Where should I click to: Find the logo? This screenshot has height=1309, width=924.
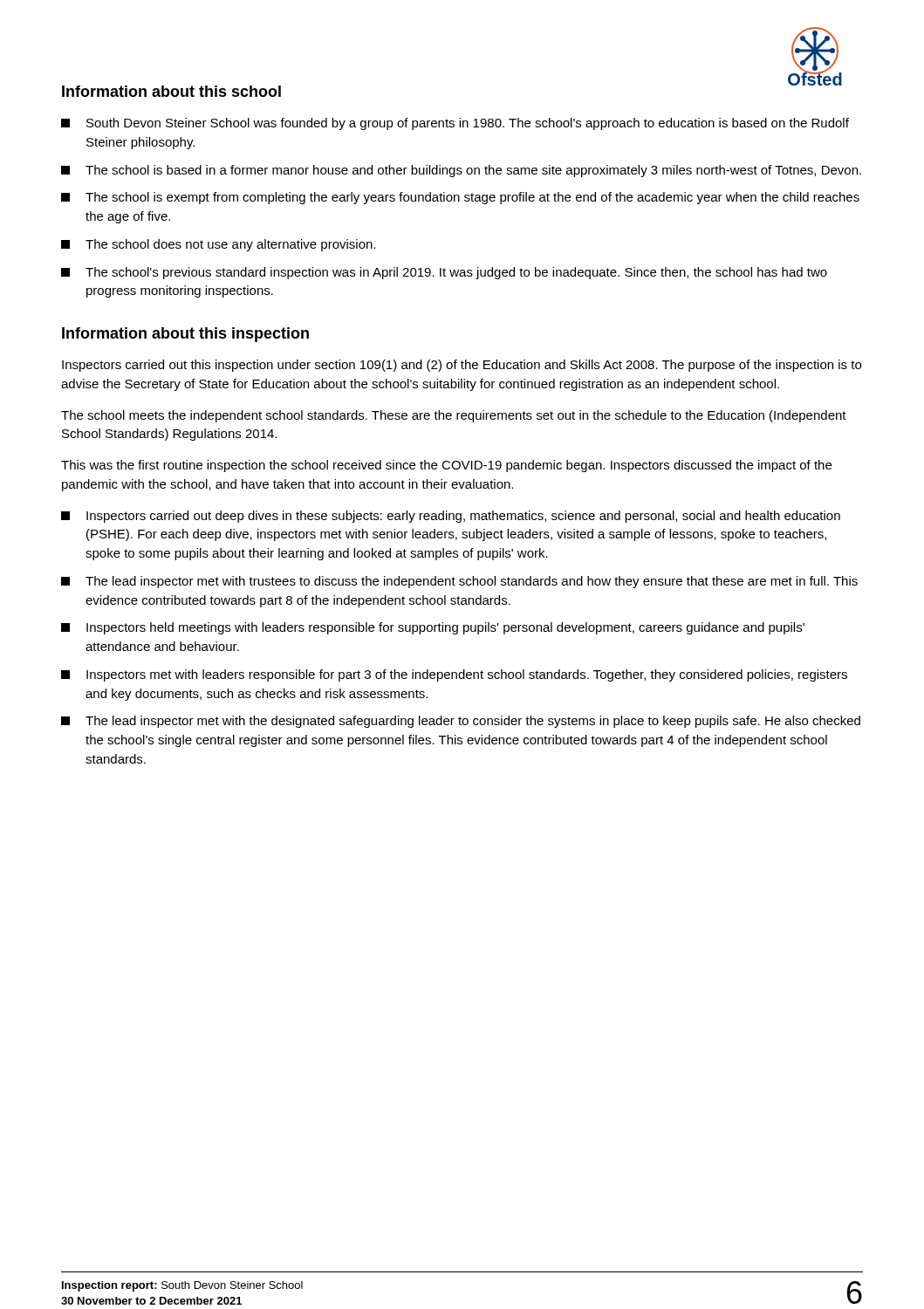pyautogui.click(x=815, y=60)
